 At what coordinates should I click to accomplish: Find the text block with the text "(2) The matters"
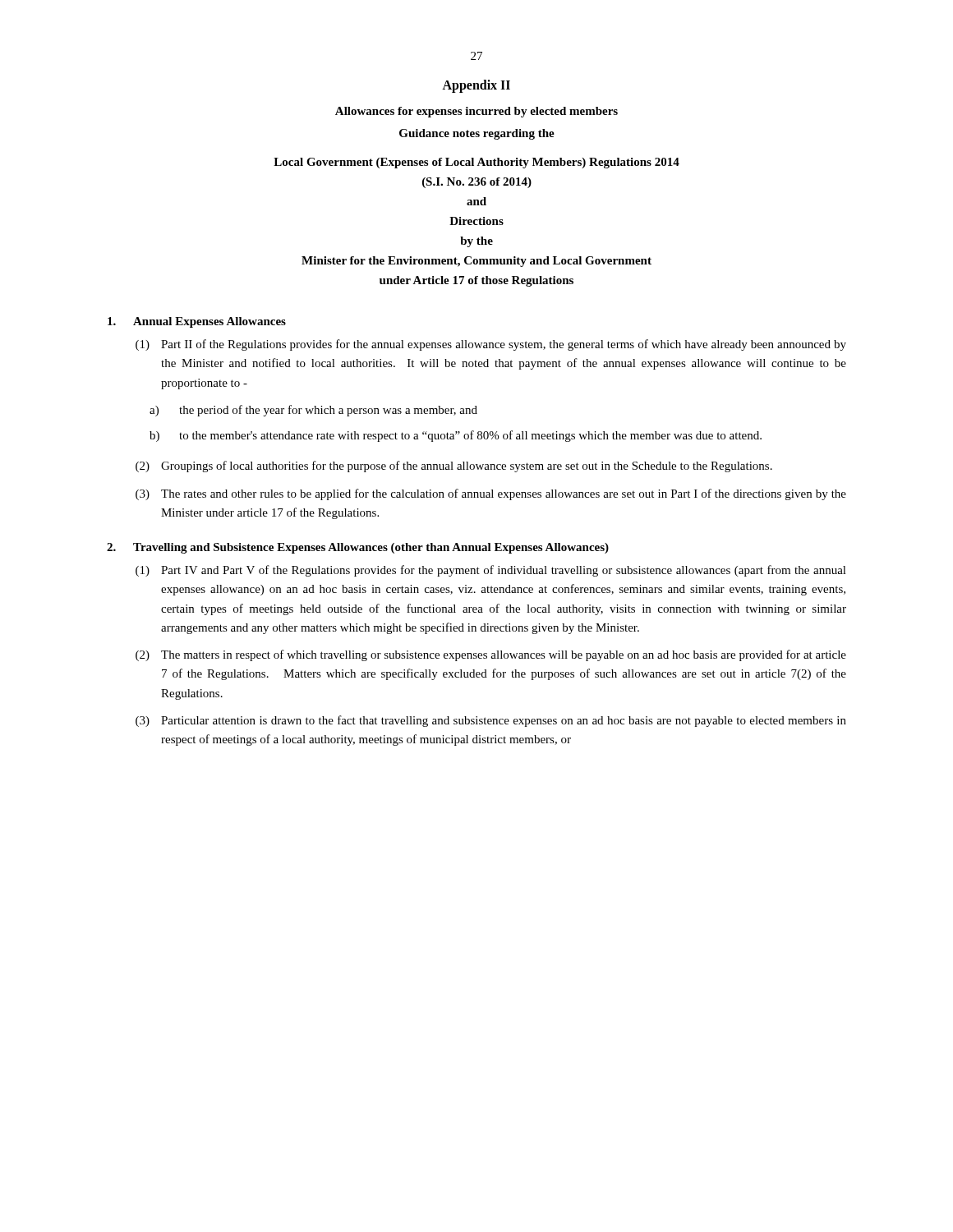pyautogui.click(x=476, y=674)
